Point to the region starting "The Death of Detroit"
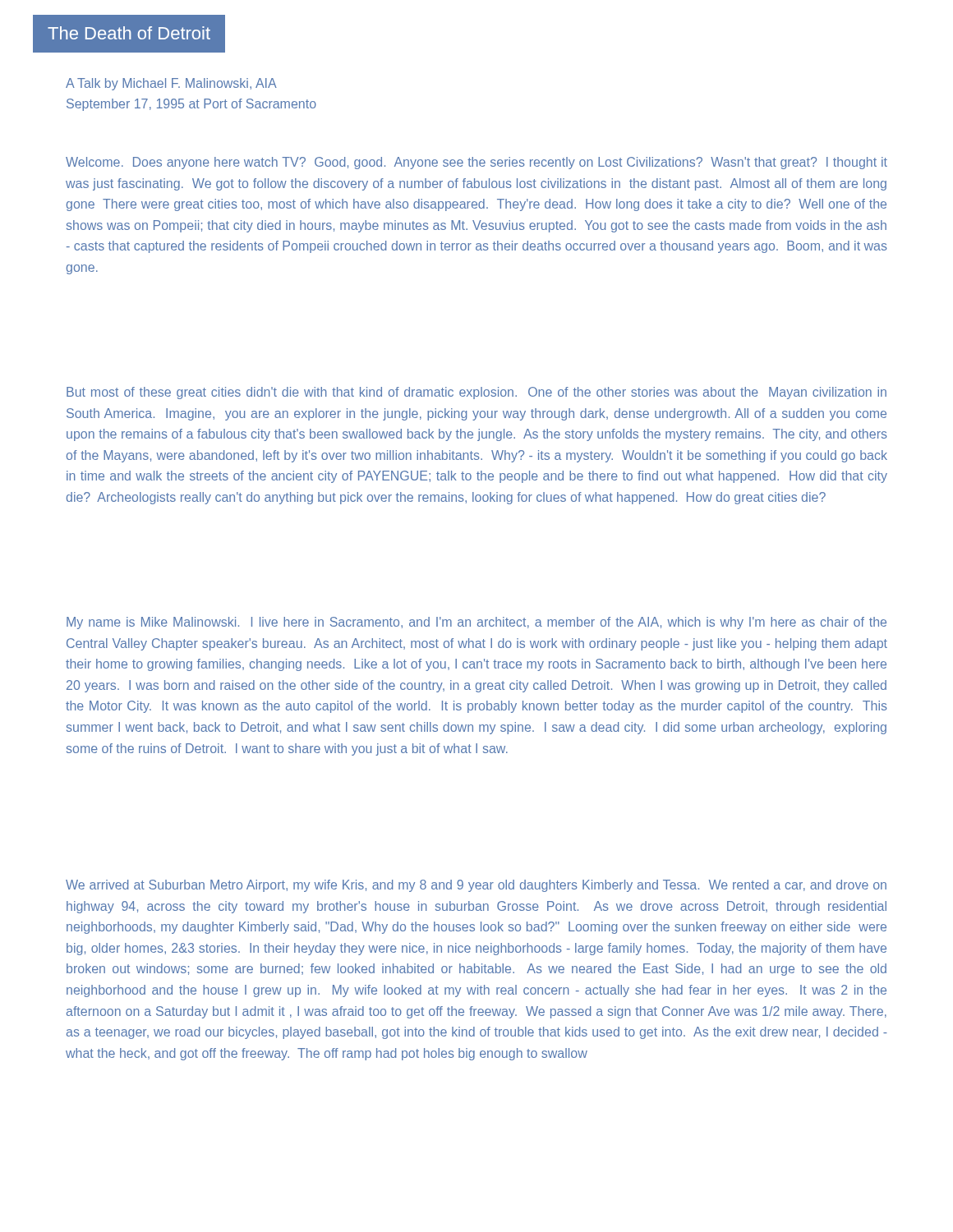Image resolution: width=953 pixels, height=1232 pixels. tap(129, 33)
